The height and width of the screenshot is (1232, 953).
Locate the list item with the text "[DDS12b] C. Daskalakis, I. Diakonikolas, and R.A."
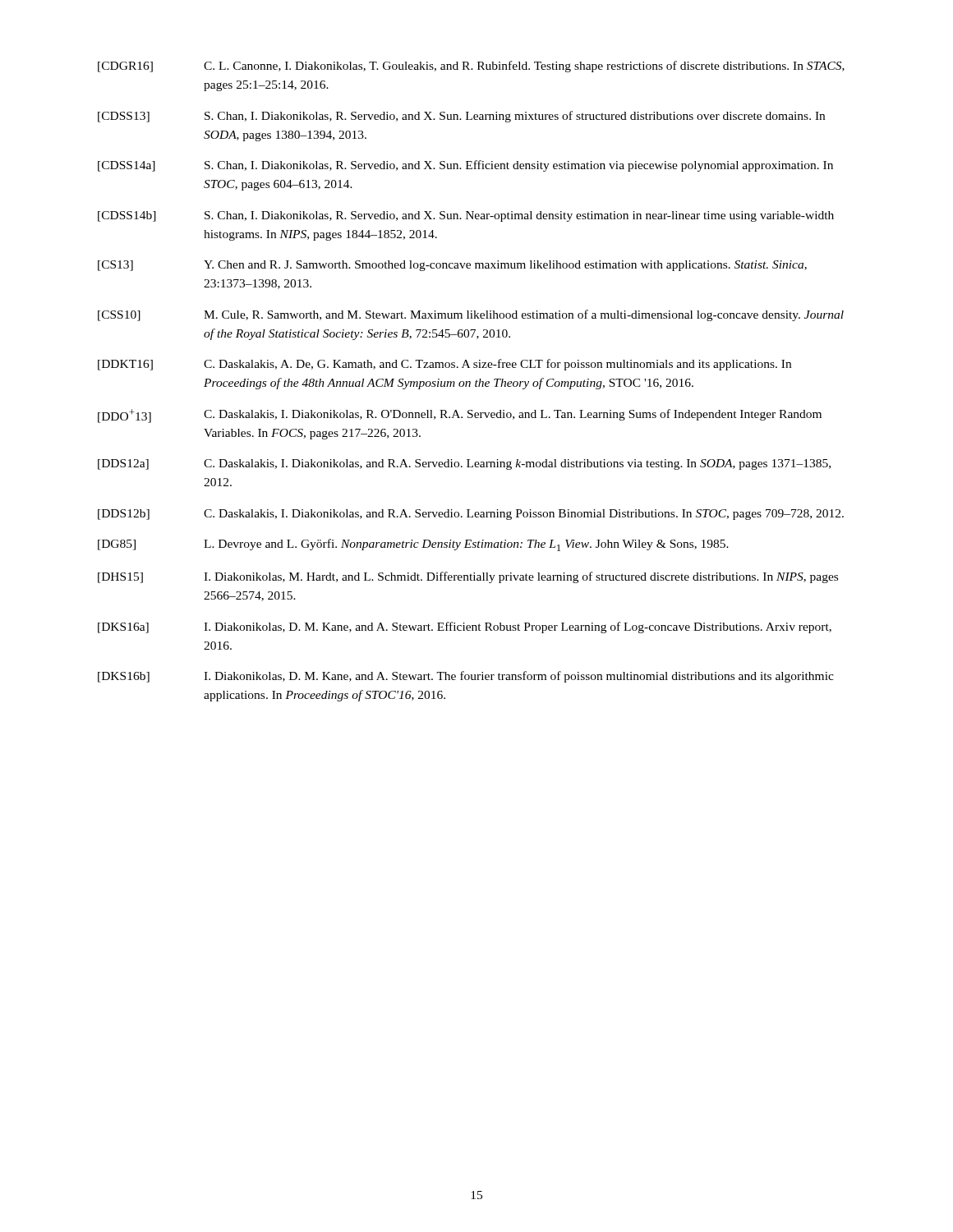point(476,513)
